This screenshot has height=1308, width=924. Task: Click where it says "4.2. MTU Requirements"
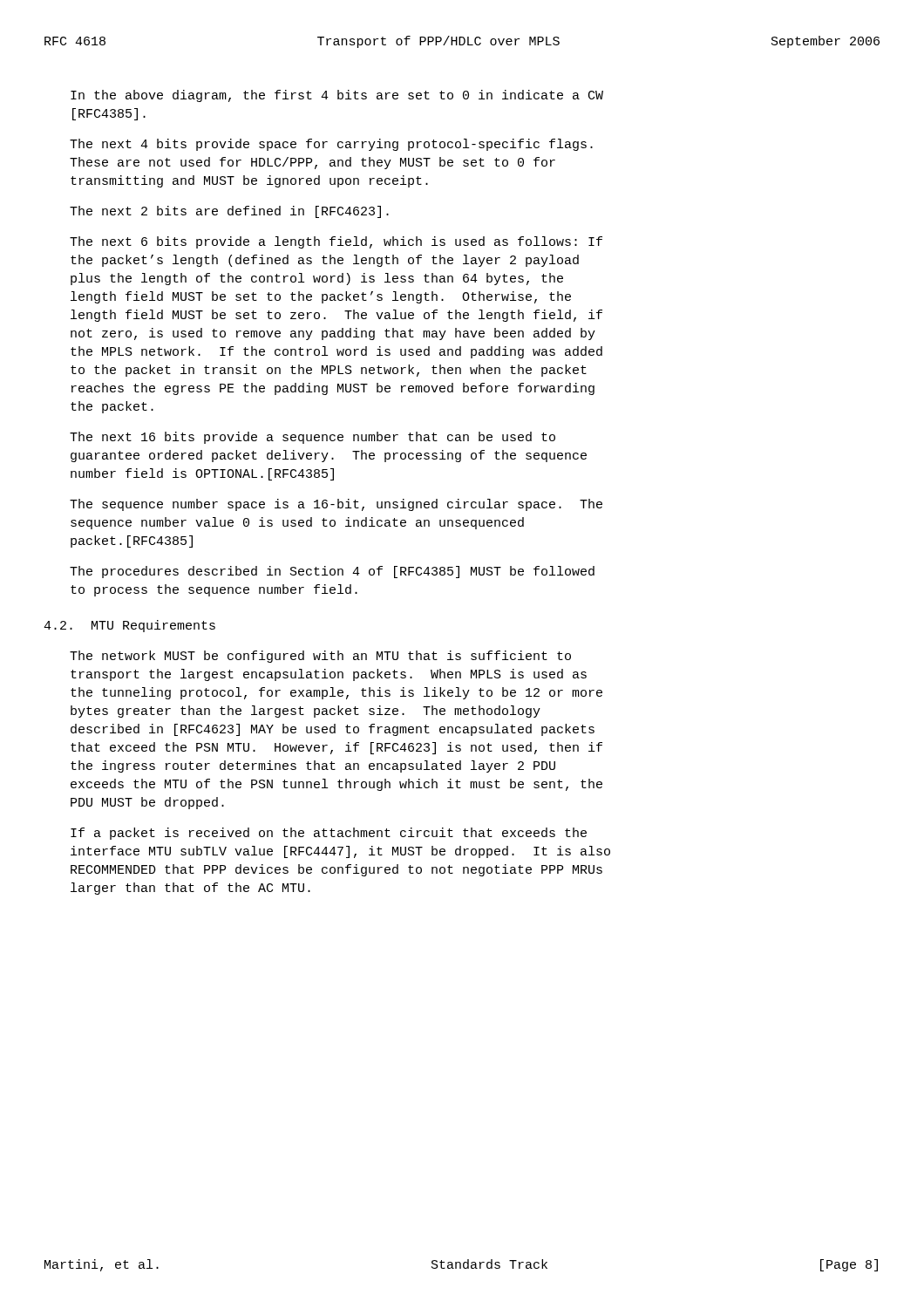[x=130, y=627]
